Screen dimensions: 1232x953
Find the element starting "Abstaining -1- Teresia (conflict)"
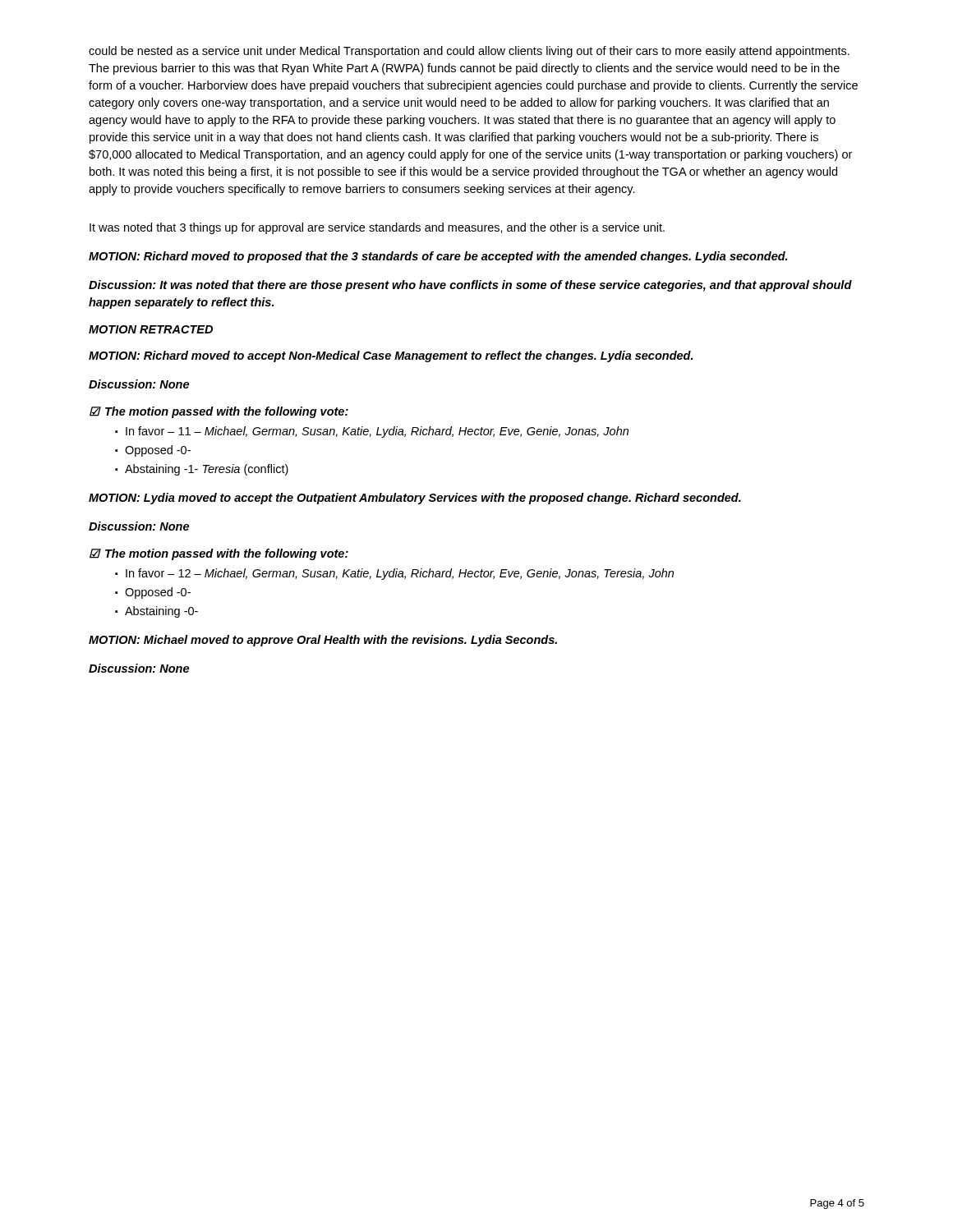pyautogui.click(x=207, y=470)
